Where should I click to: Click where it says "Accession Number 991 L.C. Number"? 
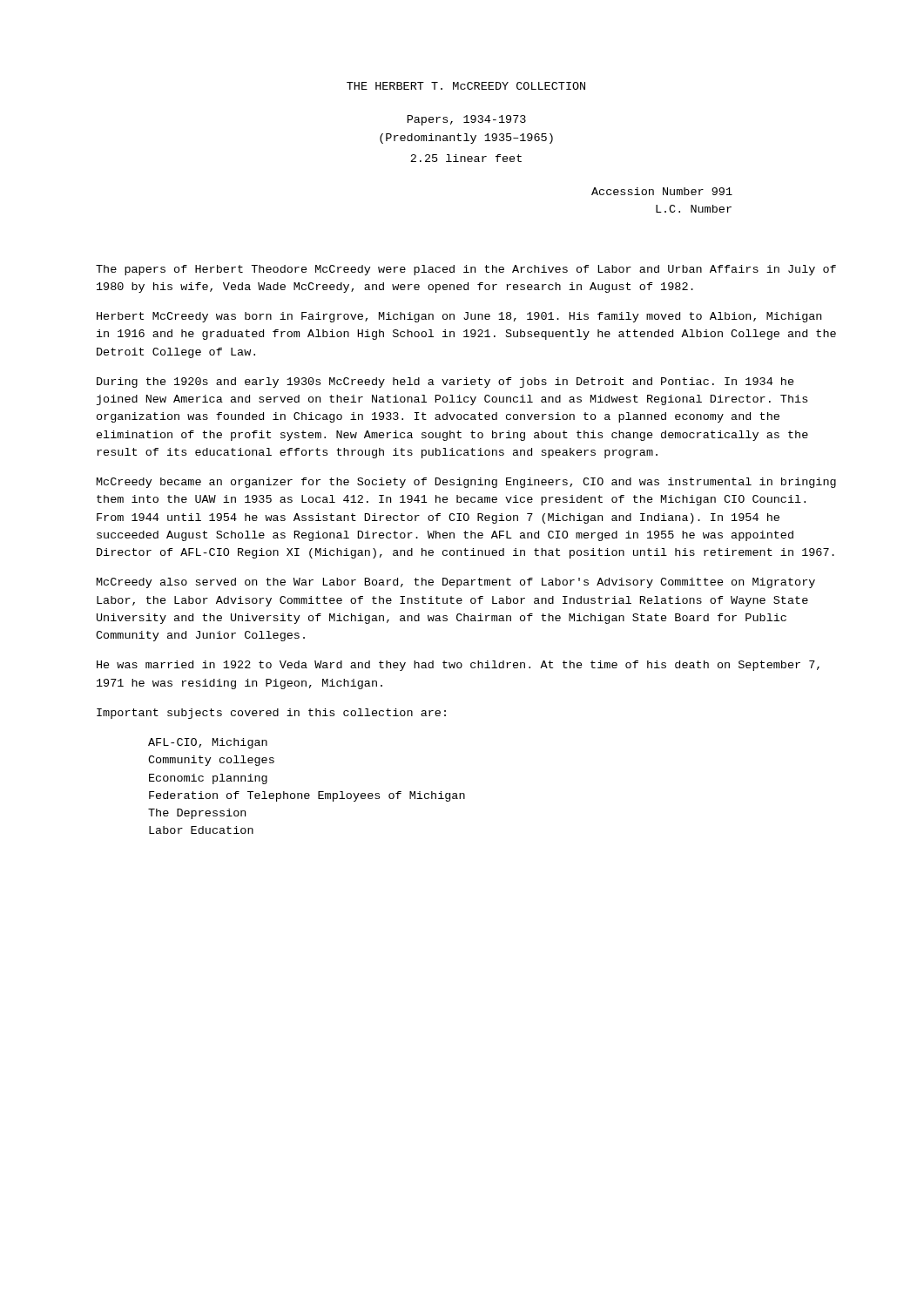662,201
